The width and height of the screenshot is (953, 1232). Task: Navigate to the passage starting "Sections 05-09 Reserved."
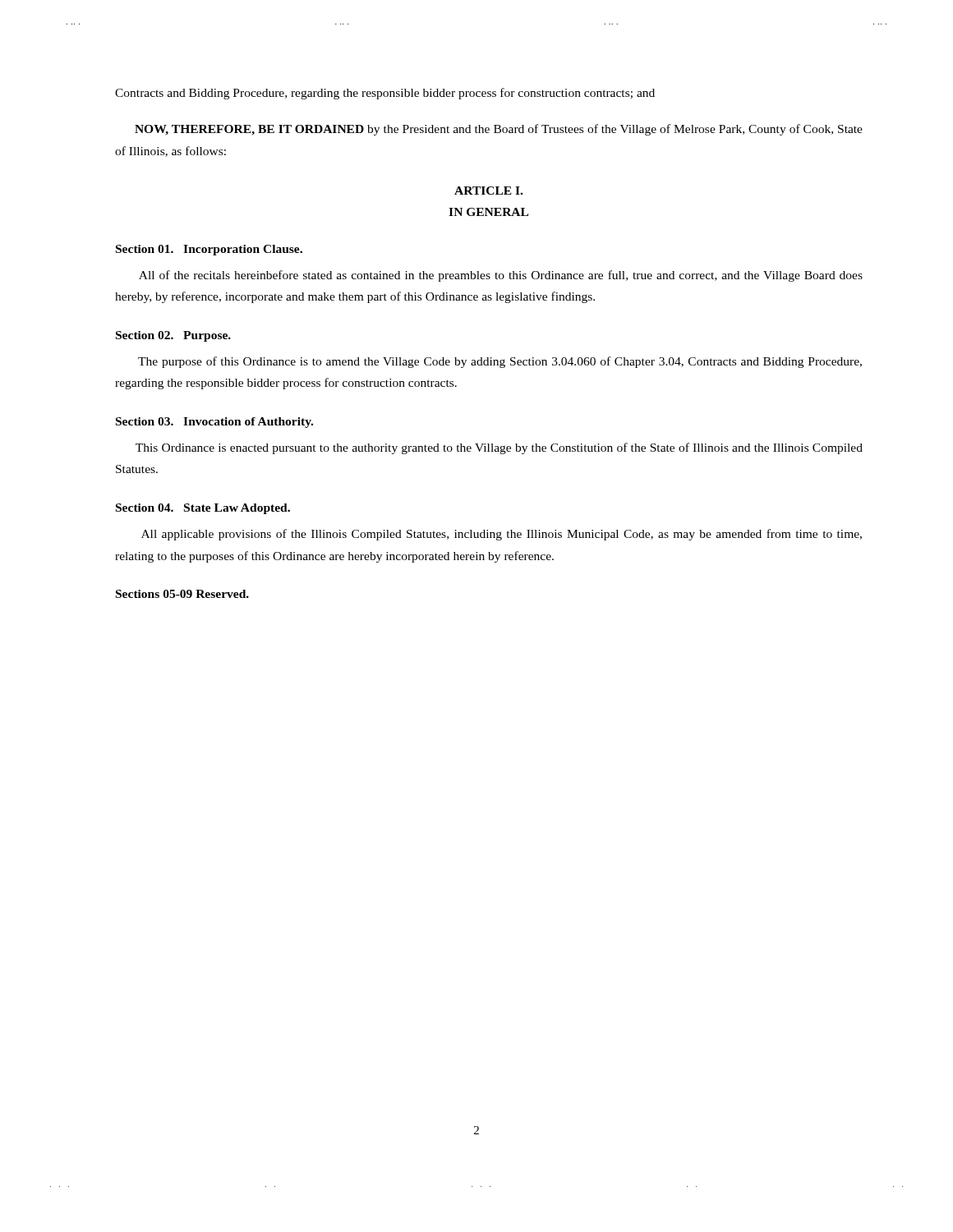tap(182, 593)
